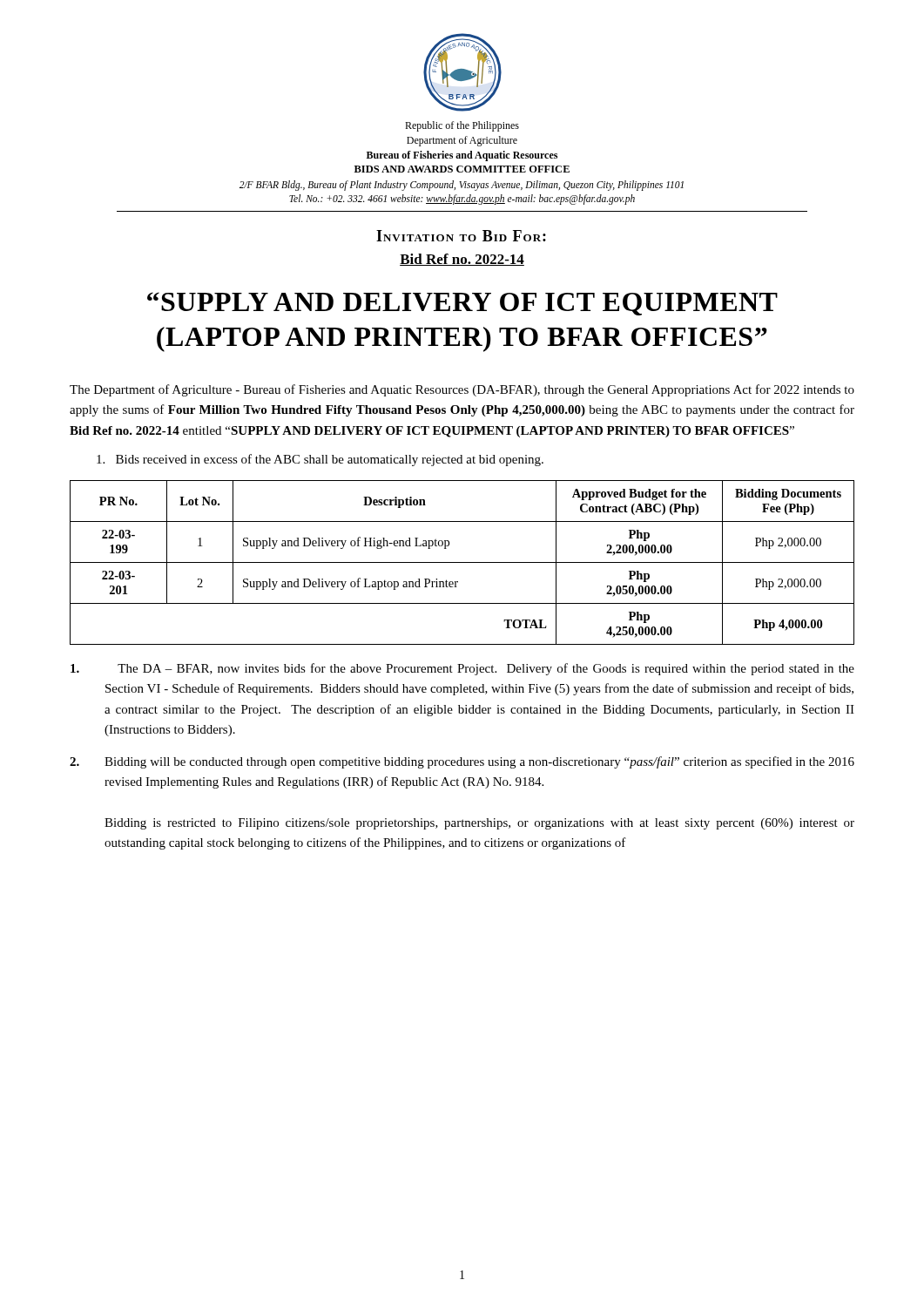Navigate to the text starting "Bid Ref no. 2022-14"
This screenshot has width=924, height=1307.
[x=462, y=259]
